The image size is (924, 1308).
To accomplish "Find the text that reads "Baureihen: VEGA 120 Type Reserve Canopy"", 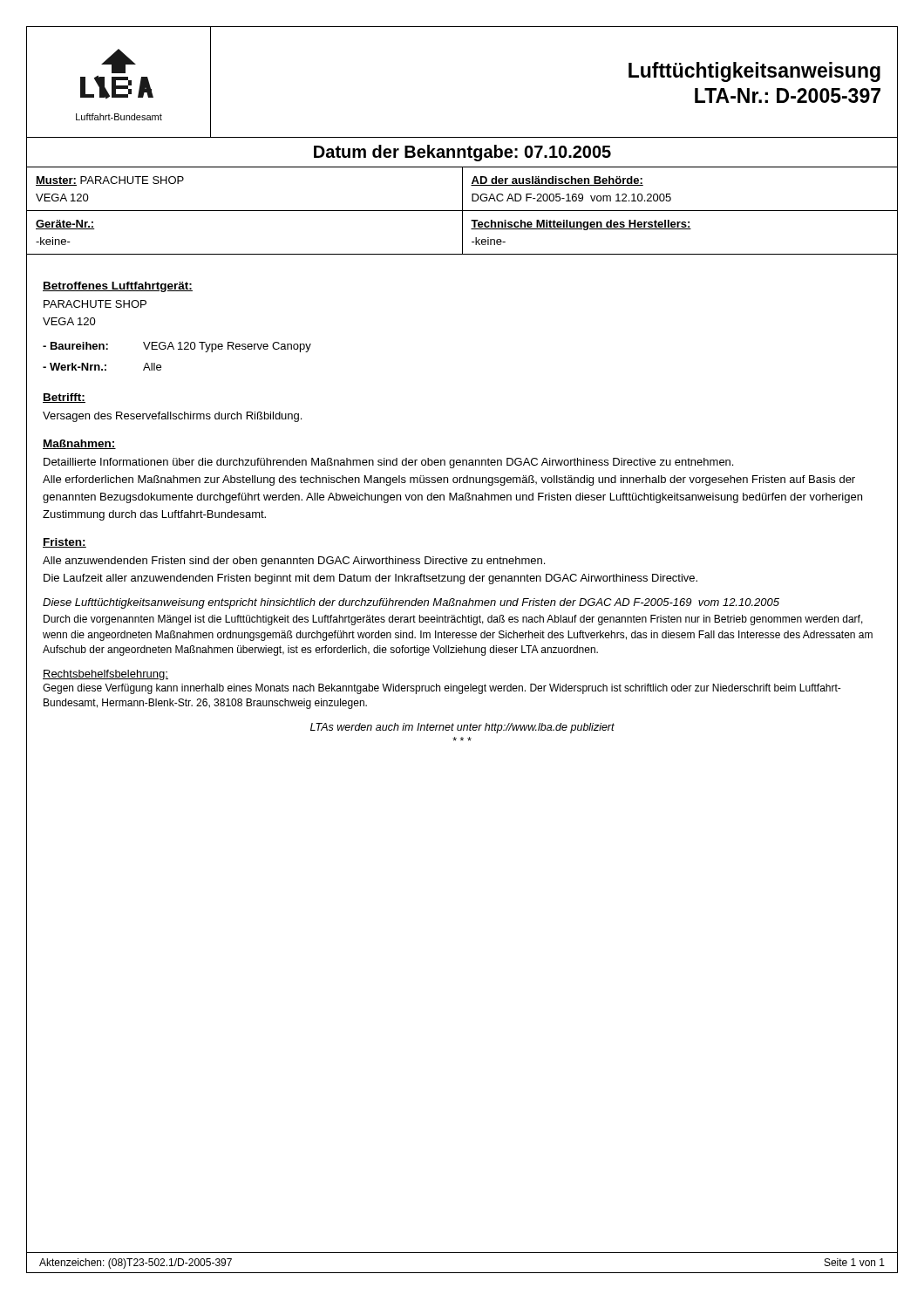I will 177,347.
